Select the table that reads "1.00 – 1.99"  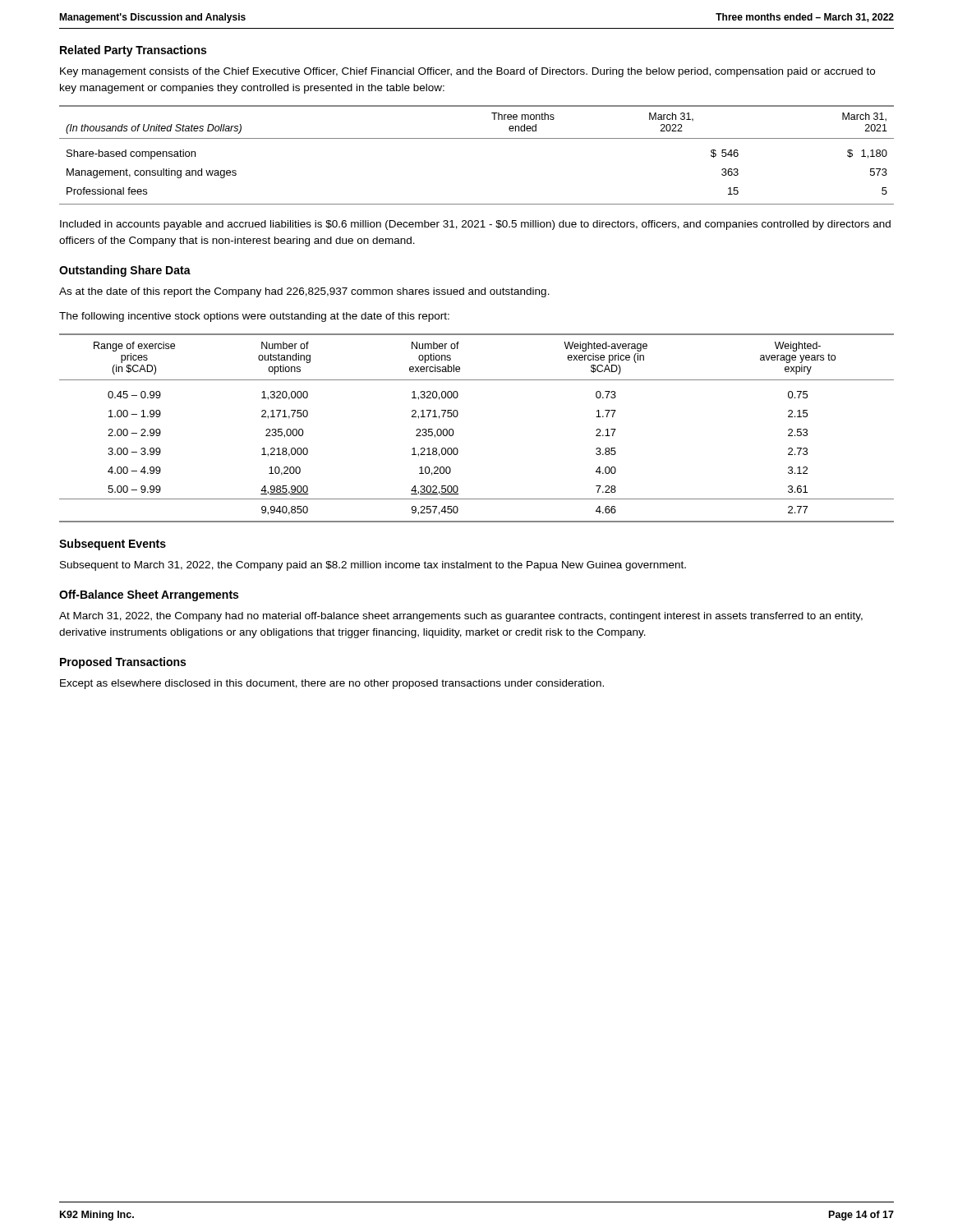(x=476, y=428)
